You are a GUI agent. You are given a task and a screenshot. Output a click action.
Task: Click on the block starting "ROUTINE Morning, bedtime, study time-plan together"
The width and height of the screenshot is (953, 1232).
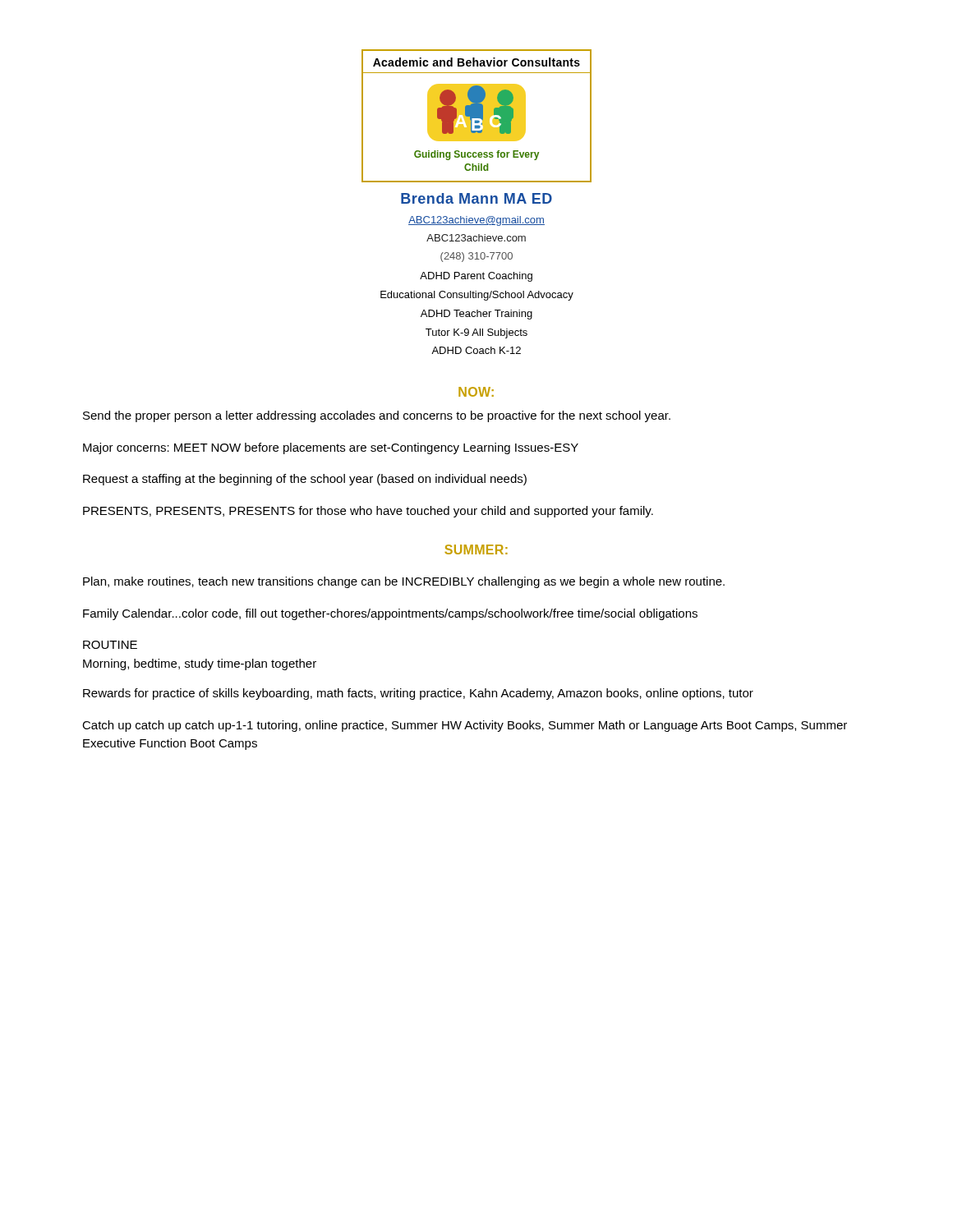pyautogui.click(x=199, y=654)
